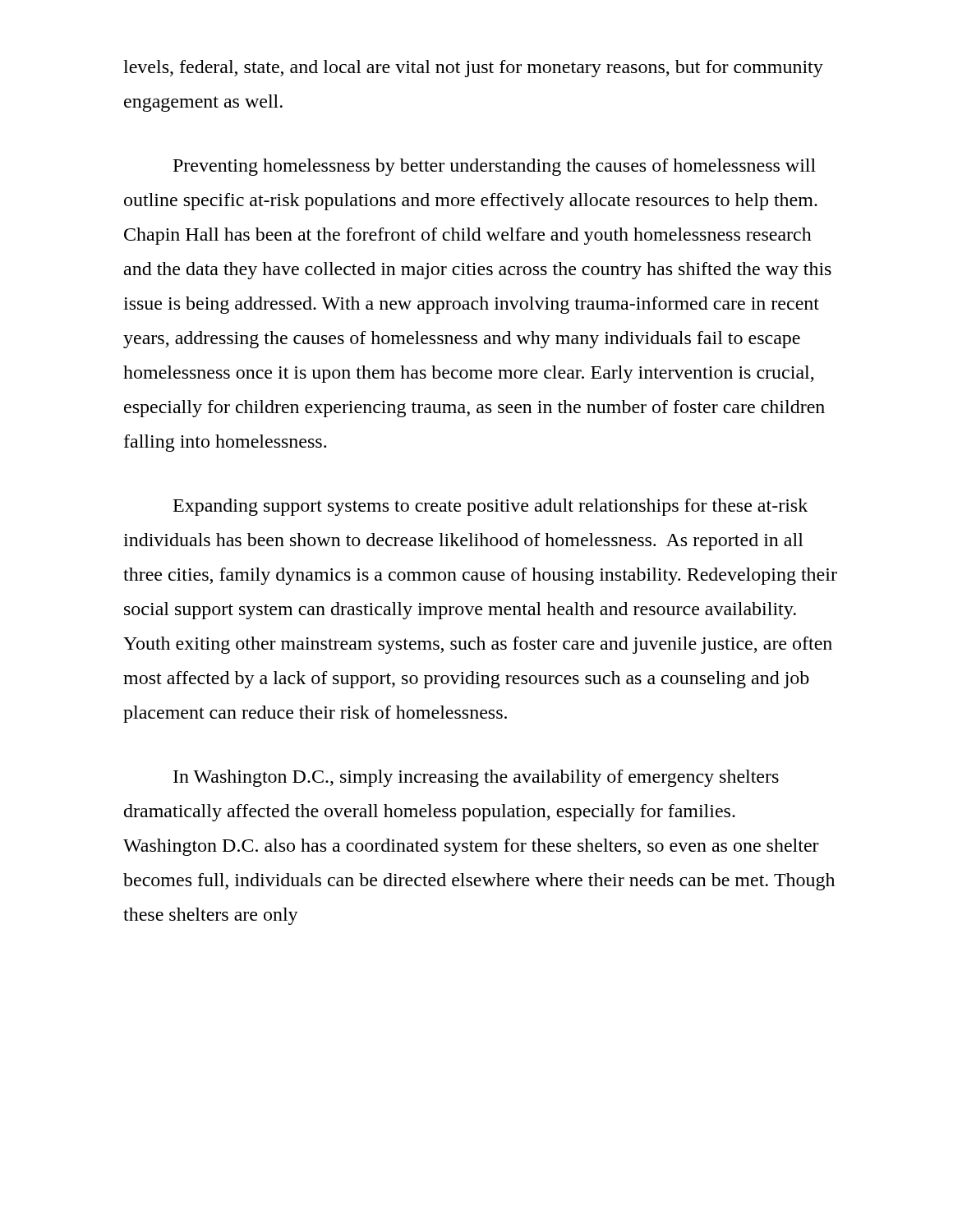The height and width of the screenshot is (1232, 953).
Task: Click on the text block with the text "In Washington D.C., simply"
Action: [x=479, y=845]
